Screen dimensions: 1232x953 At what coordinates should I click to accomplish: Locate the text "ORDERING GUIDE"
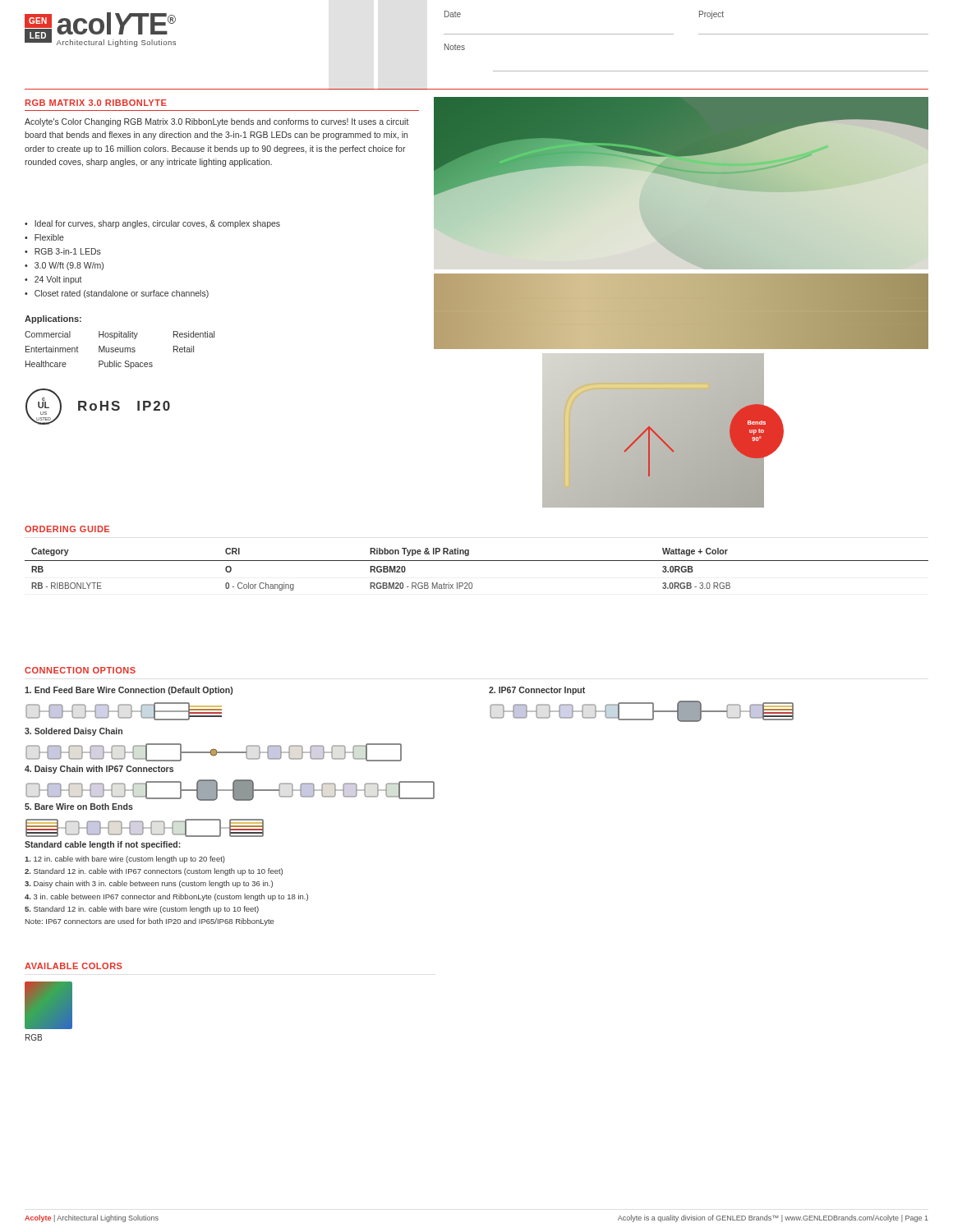pyautogui.click(x=67, y=529)
